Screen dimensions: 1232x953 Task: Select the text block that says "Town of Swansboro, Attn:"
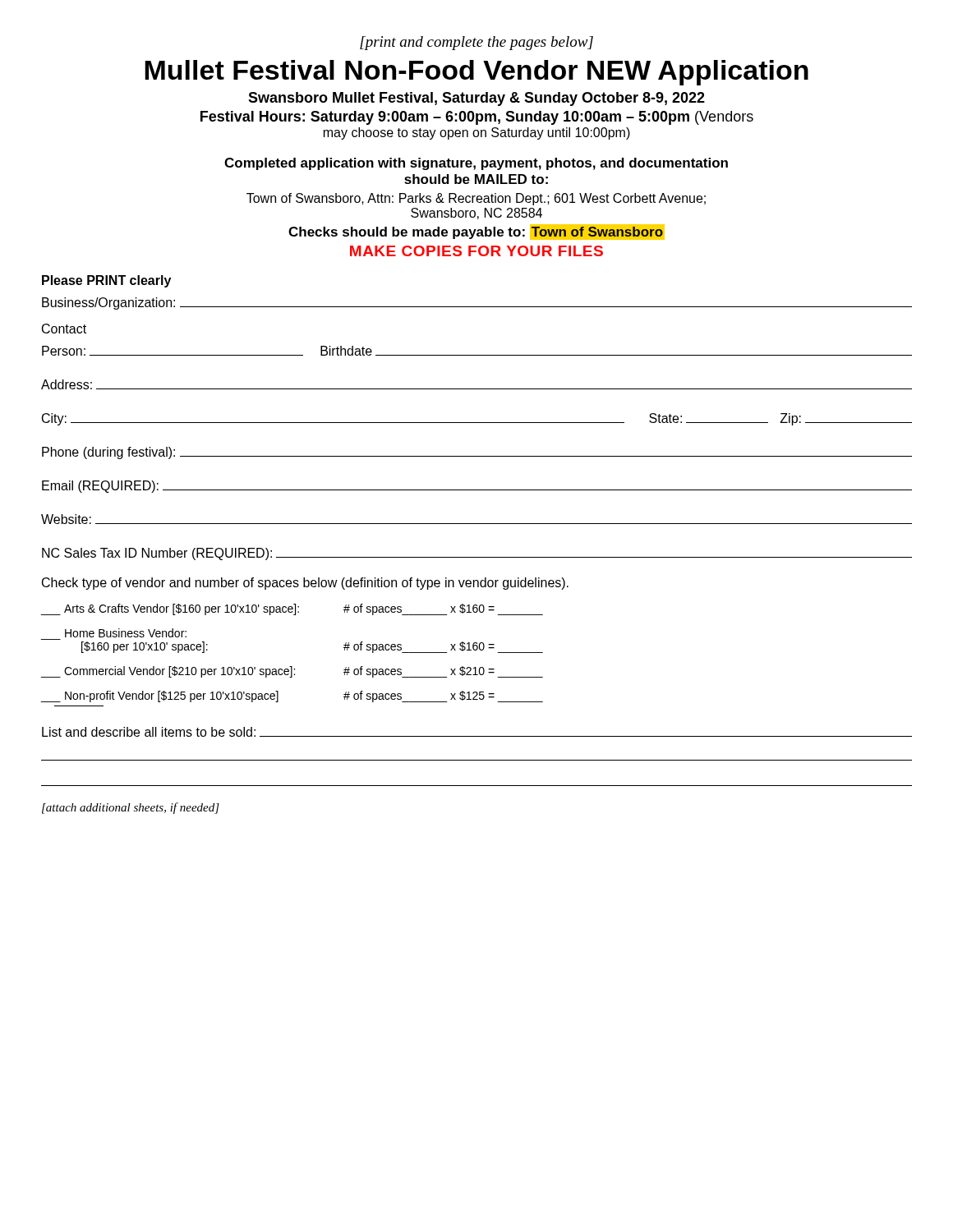(476, 206)
